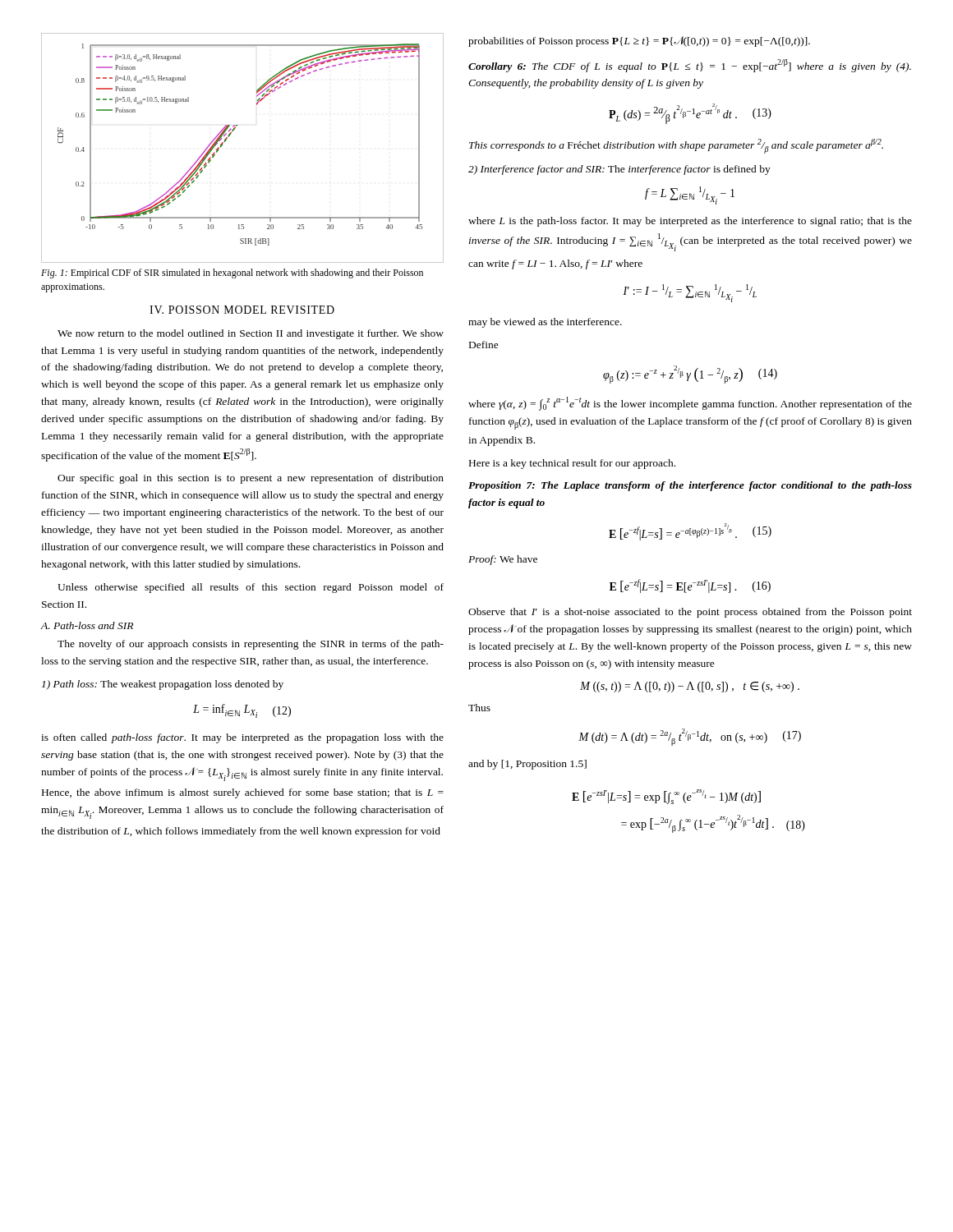Click the formula that begins "f = L ∑i∈ℕ 1/LXi −"
The height and width of the screenshot is (1232, 953).
[690, 195]
